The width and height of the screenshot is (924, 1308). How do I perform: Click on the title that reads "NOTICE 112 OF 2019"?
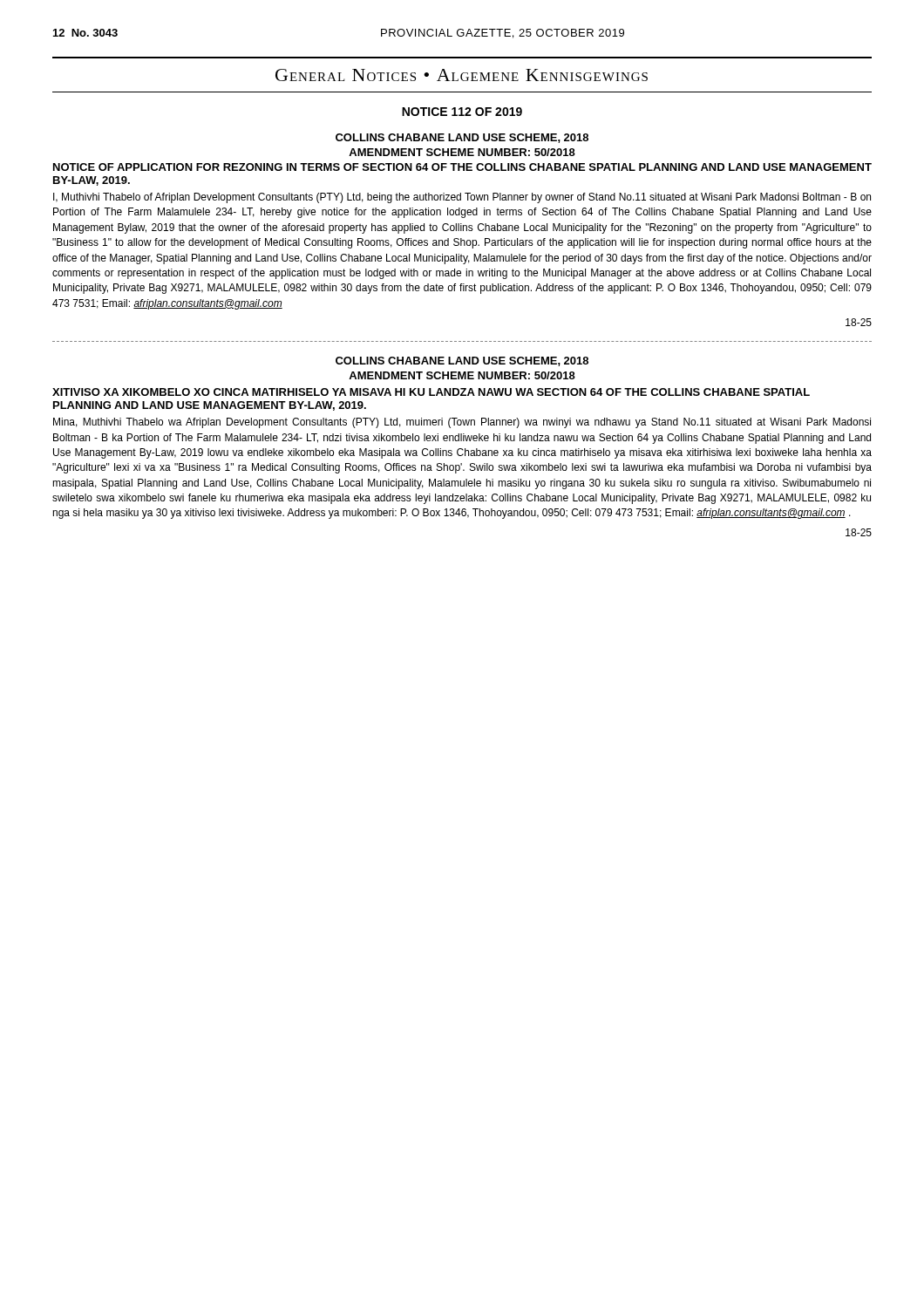point(462,112)
